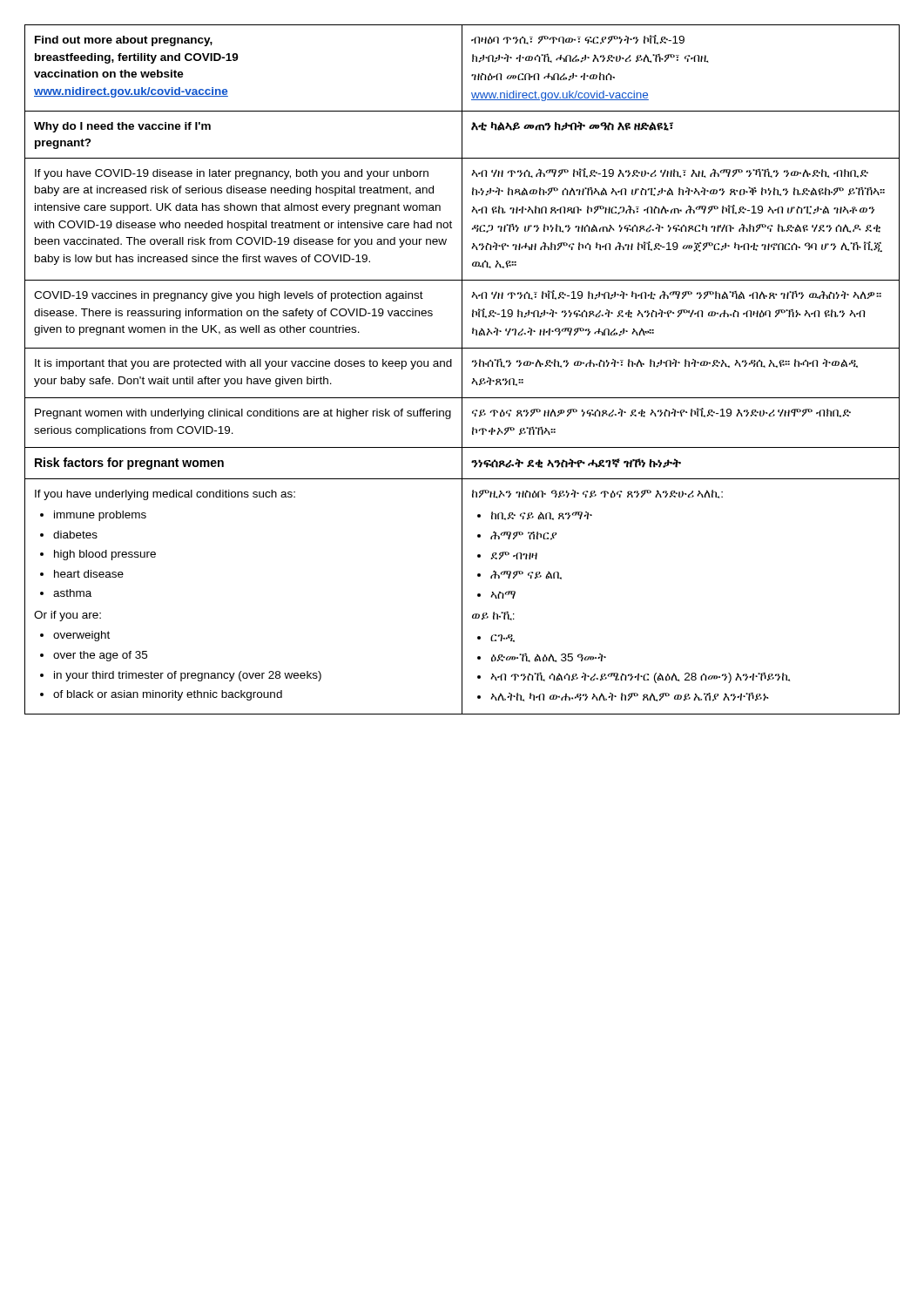Find the list item that reads "of black or asian minority ethnic background"
Image resolution: width=924 pixels, height=1307 pixels.
tap(243, 694)
